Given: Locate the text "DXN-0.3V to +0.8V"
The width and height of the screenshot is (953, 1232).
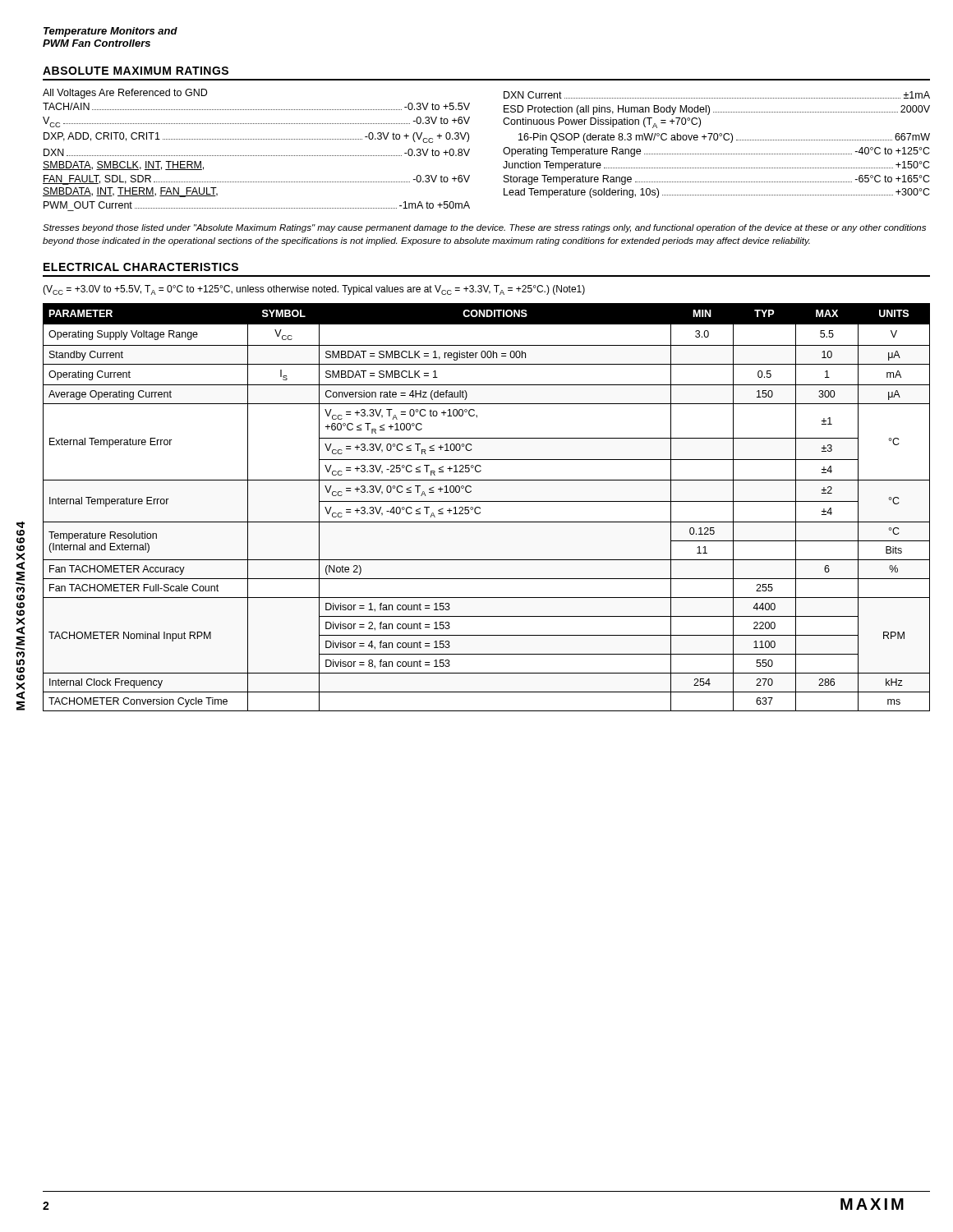Looking at the screenshot, I should click(256, 152).
